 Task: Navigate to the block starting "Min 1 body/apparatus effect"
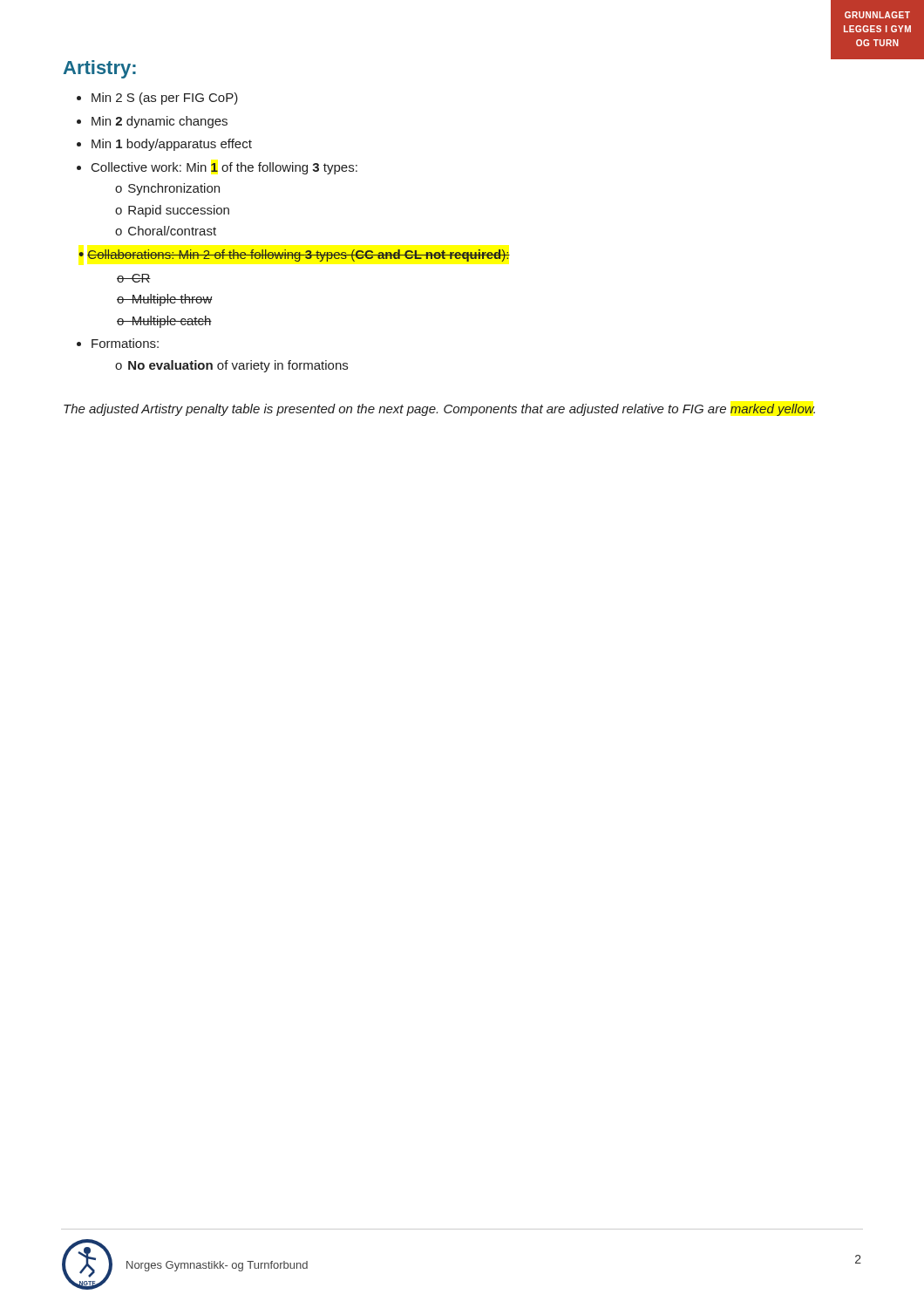[x=171, y=143]
